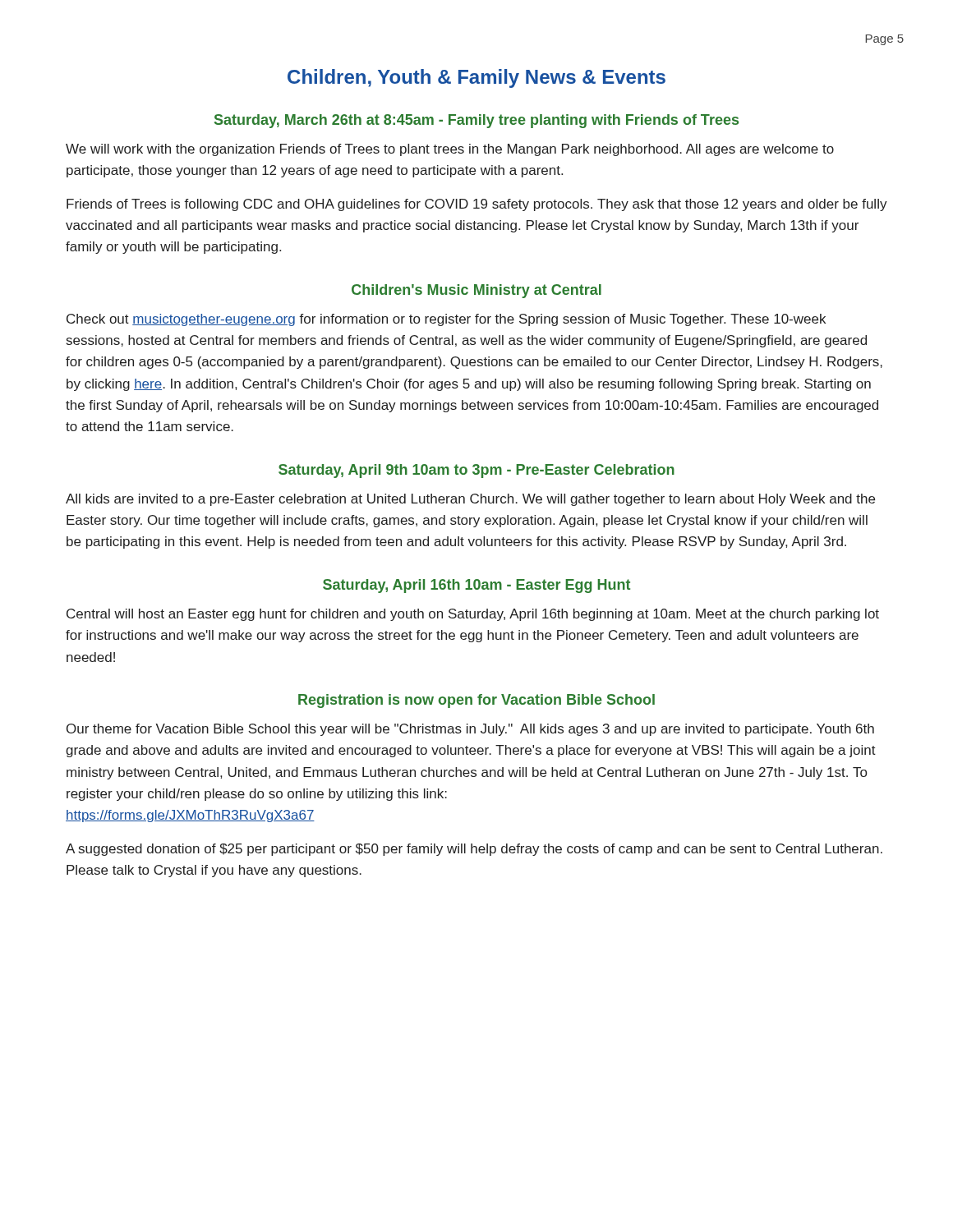Point to the section header beginning "Saturday, April 9th 10am to 3pm - Pre-Easter"
The image size is (953, 1232).
[x=476, y=470]
